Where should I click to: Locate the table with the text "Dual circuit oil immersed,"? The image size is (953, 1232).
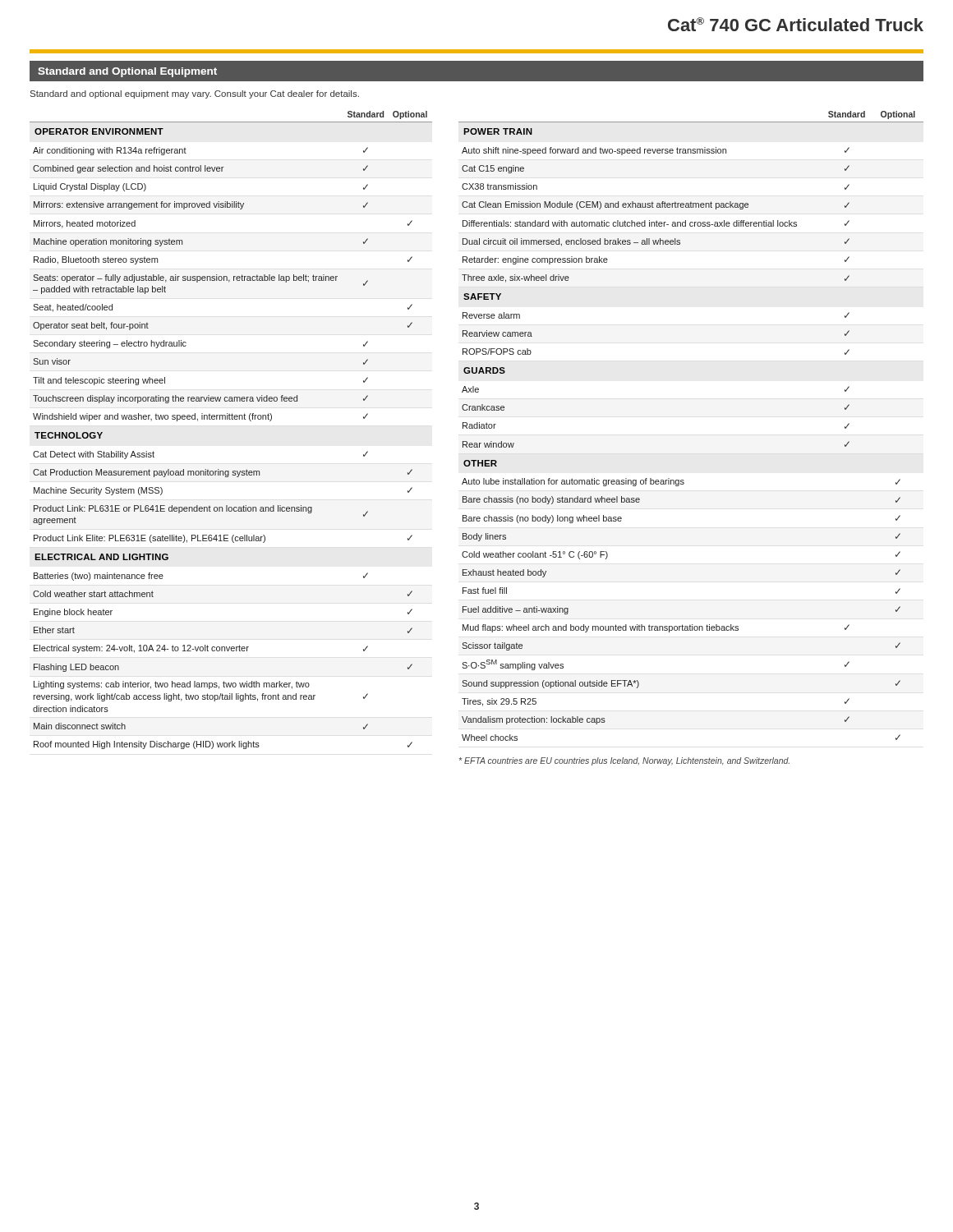click(x=691, y=436)
